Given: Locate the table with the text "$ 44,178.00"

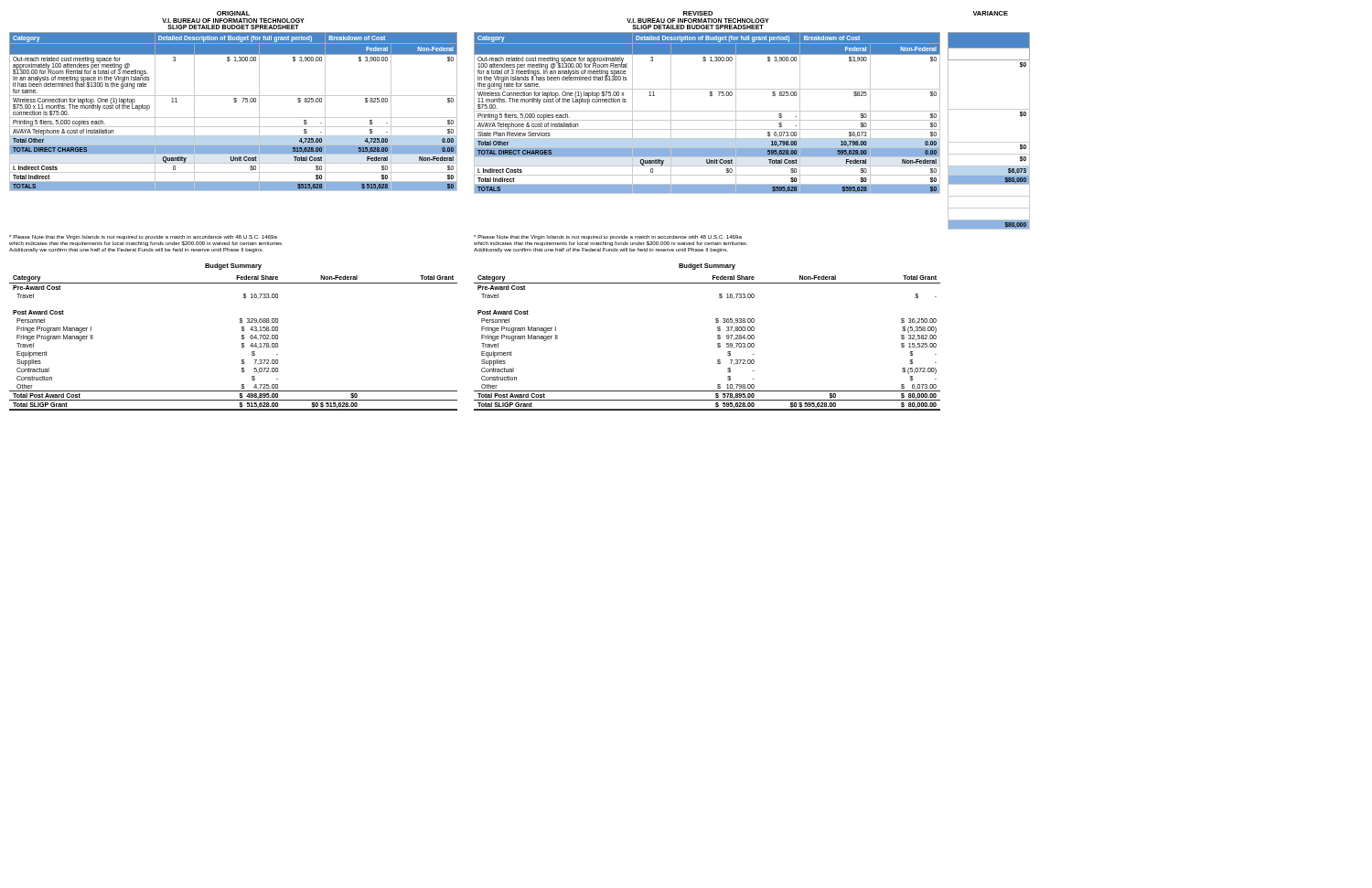Looking at the screenshot, I should click(x=233, y=342).
